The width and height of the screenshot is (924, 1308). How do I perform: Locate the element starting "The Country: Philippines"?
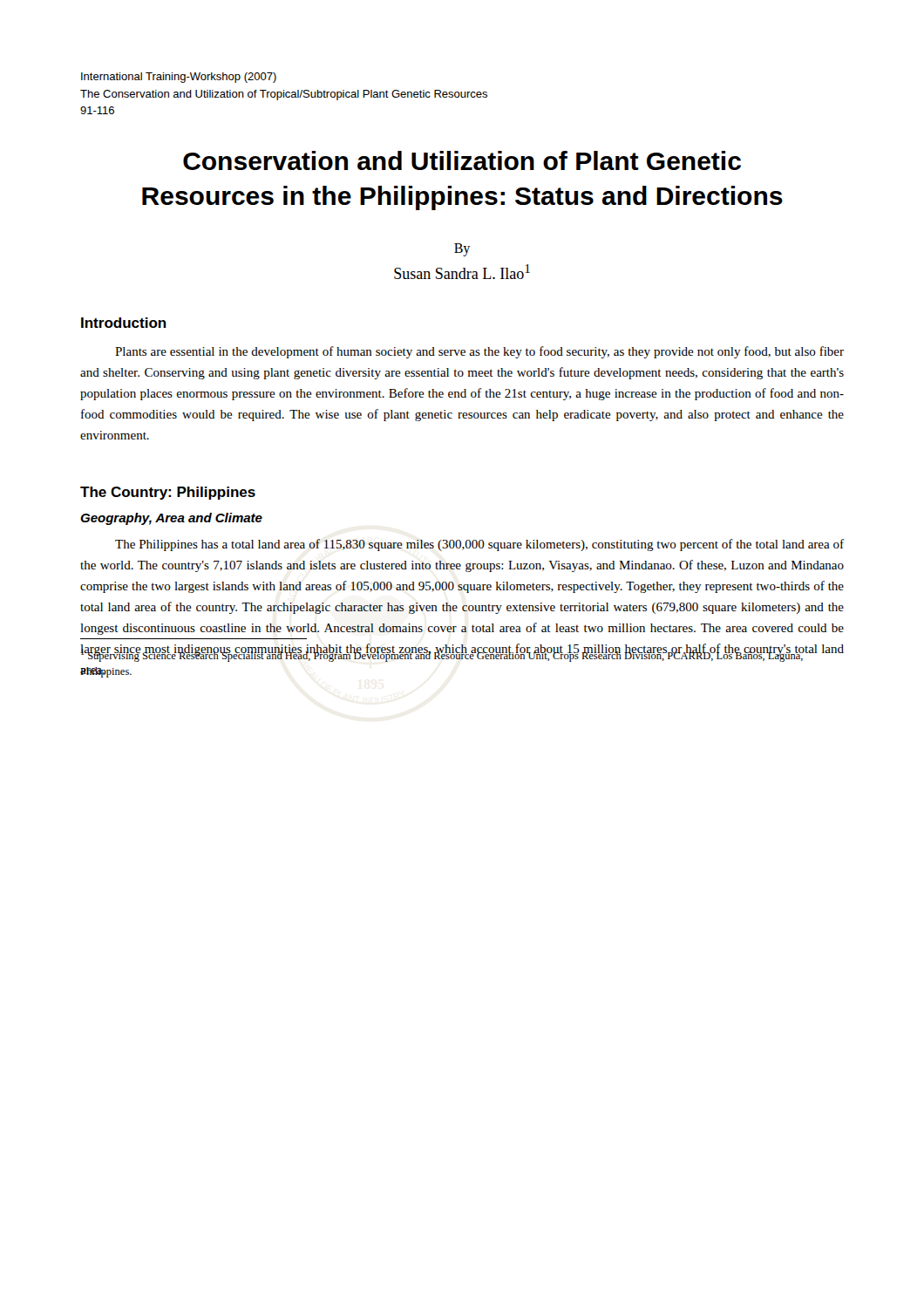click(x=168, y=492)
